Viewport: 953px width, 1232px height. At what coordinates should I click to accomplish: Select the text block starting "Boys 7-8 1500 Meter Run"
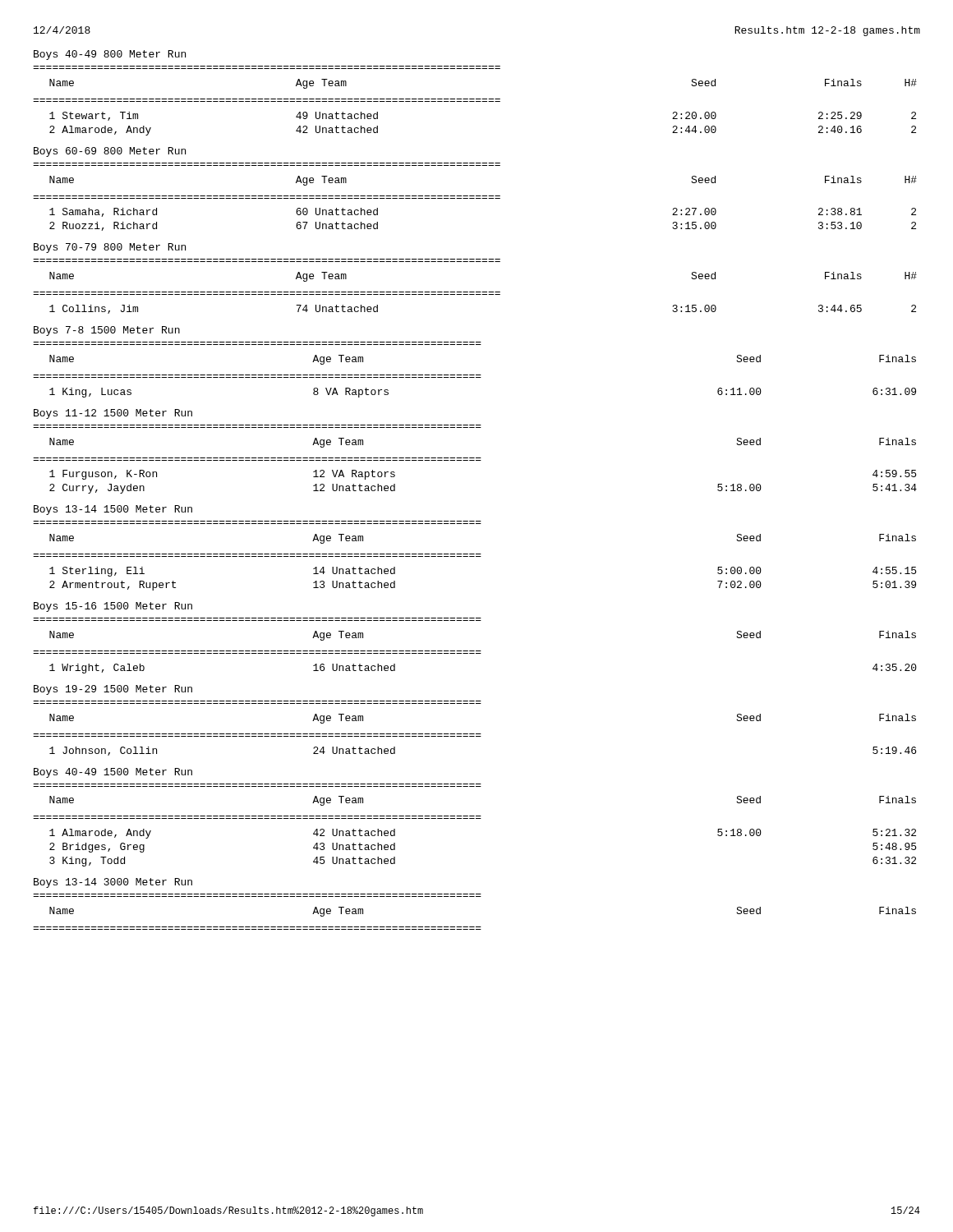[107, 331]
